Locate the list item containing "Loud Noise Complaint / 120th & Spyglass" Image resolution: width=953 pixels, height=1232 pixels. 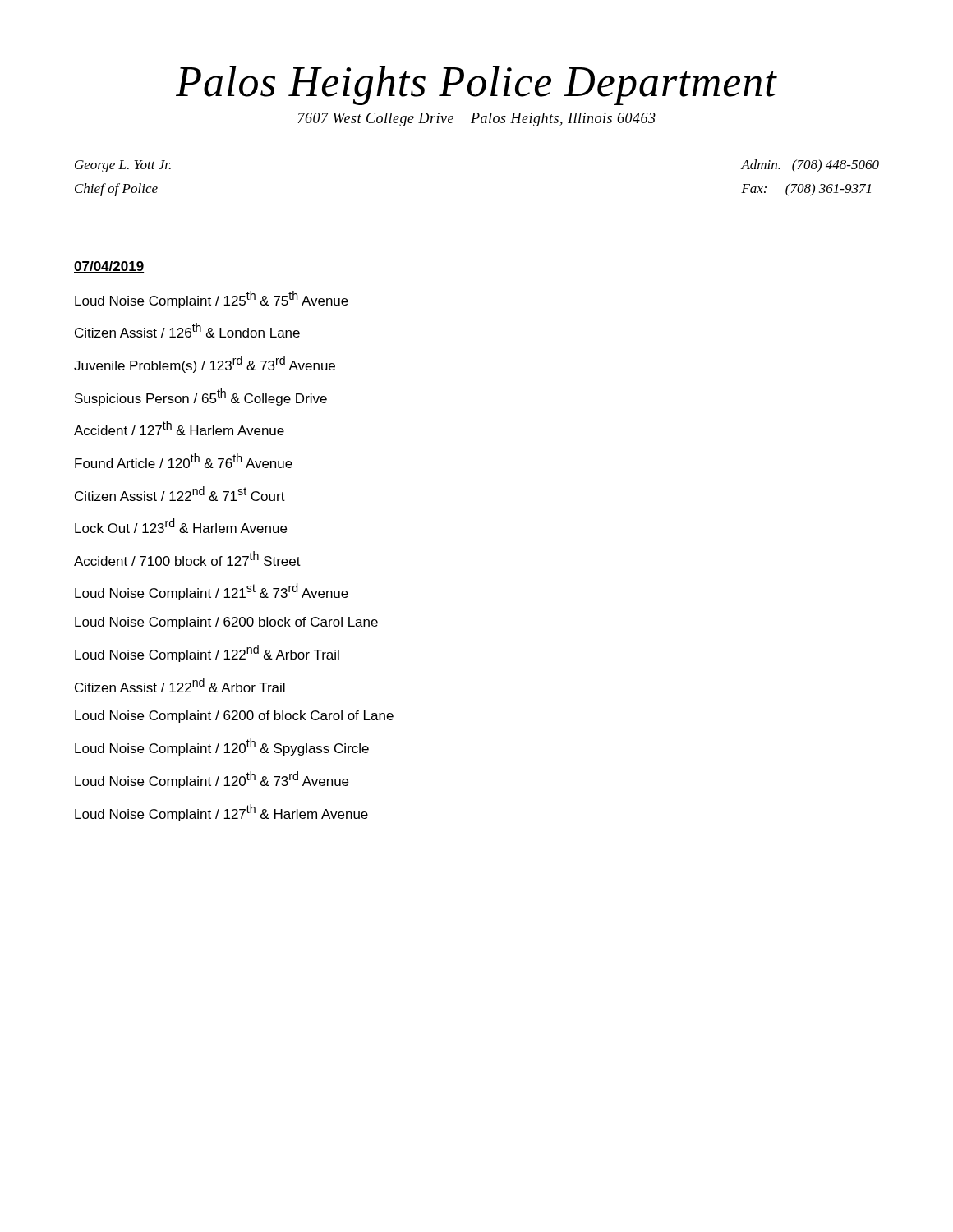tap(222, 747)
